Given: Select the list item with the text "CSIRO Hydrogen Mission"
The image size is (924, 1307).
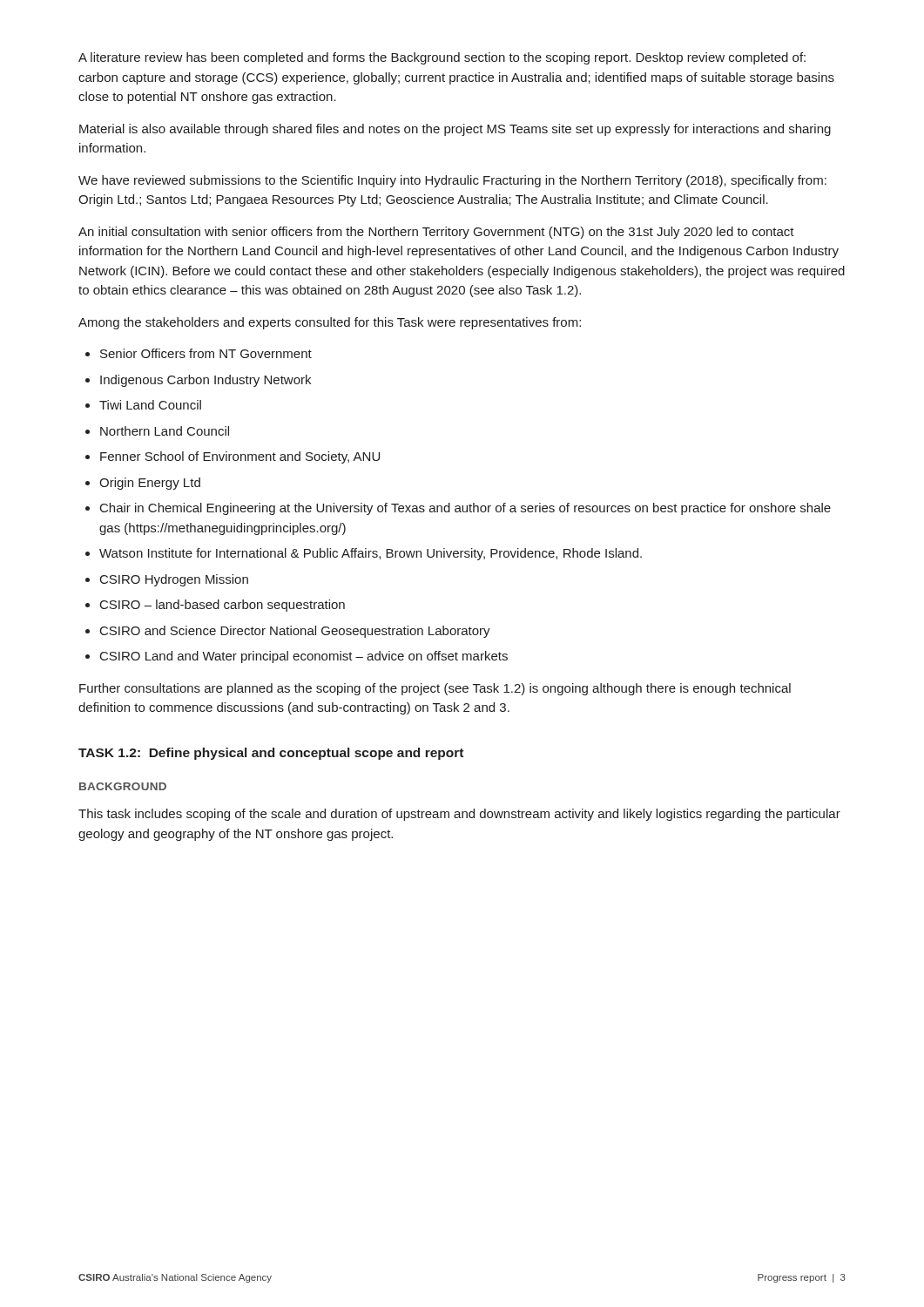Looking at the screenshot, I should click(174, 580).
